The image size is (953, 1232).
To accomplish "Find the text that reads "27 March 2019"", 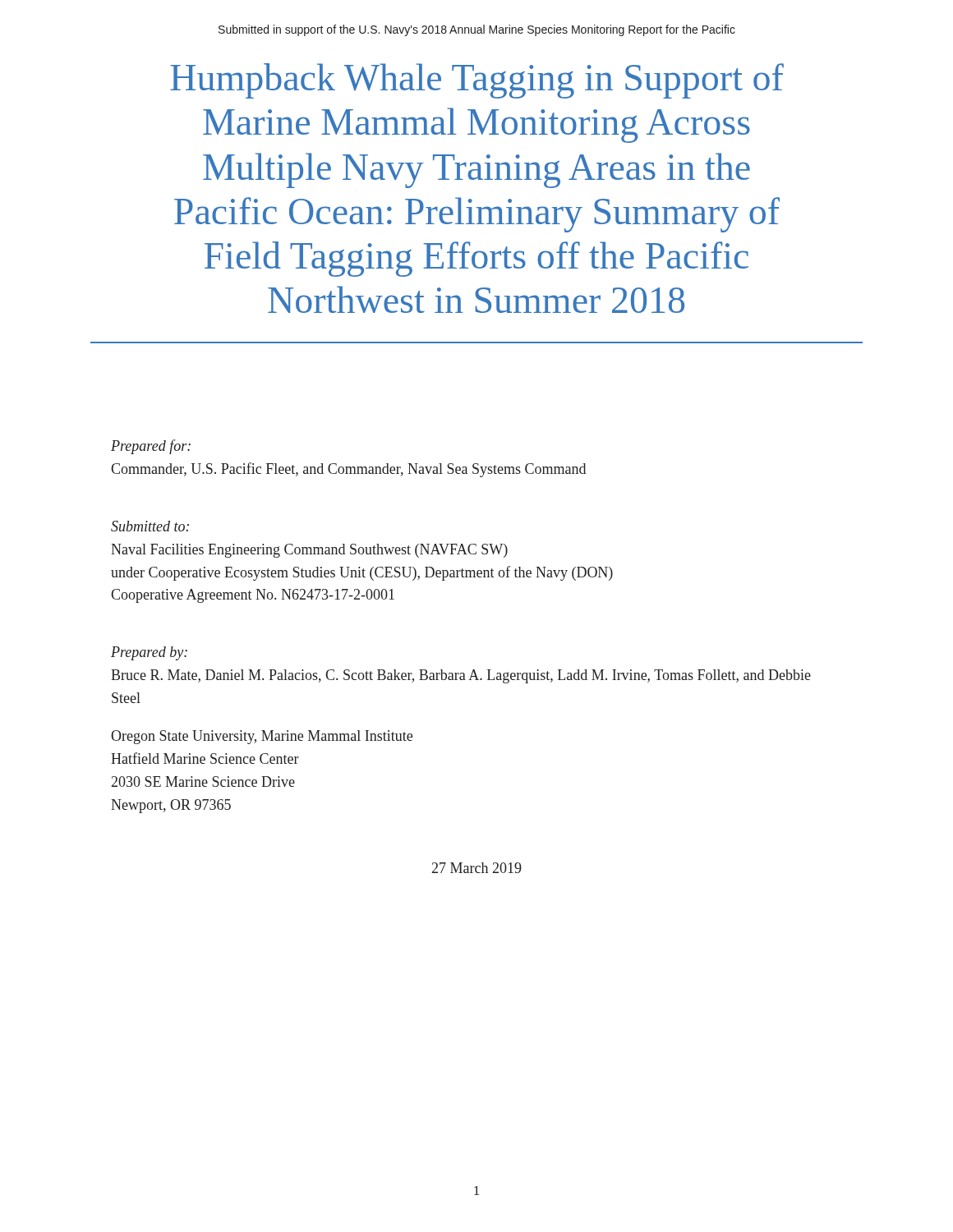I will [x=476, y=868].
